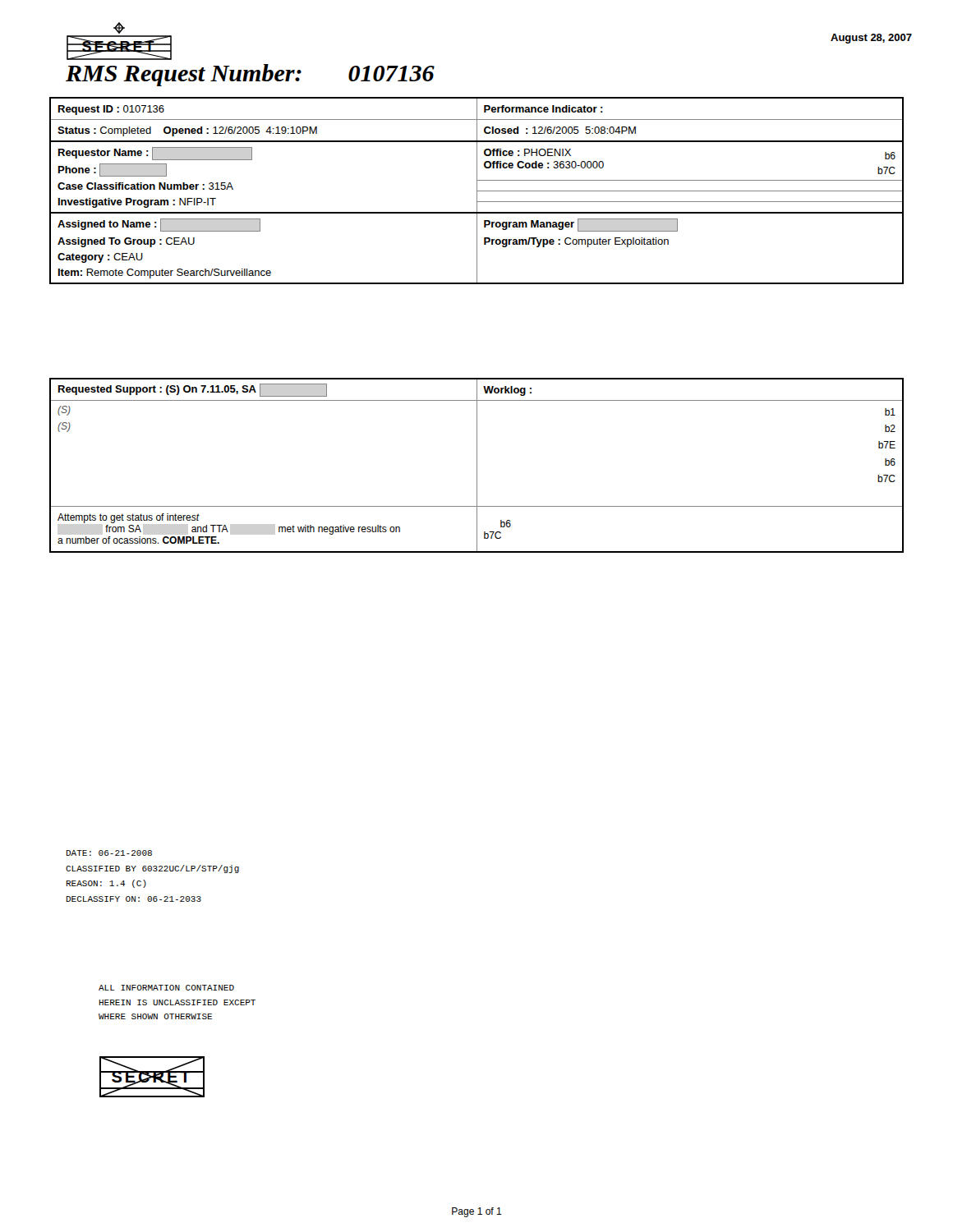The image size is (953, 1232).
Task: Find the block starting "ALL INFORMATION CONTAINED HEREIN IS UNCLASSIFIED"
Action: (x=177, y=1003)
